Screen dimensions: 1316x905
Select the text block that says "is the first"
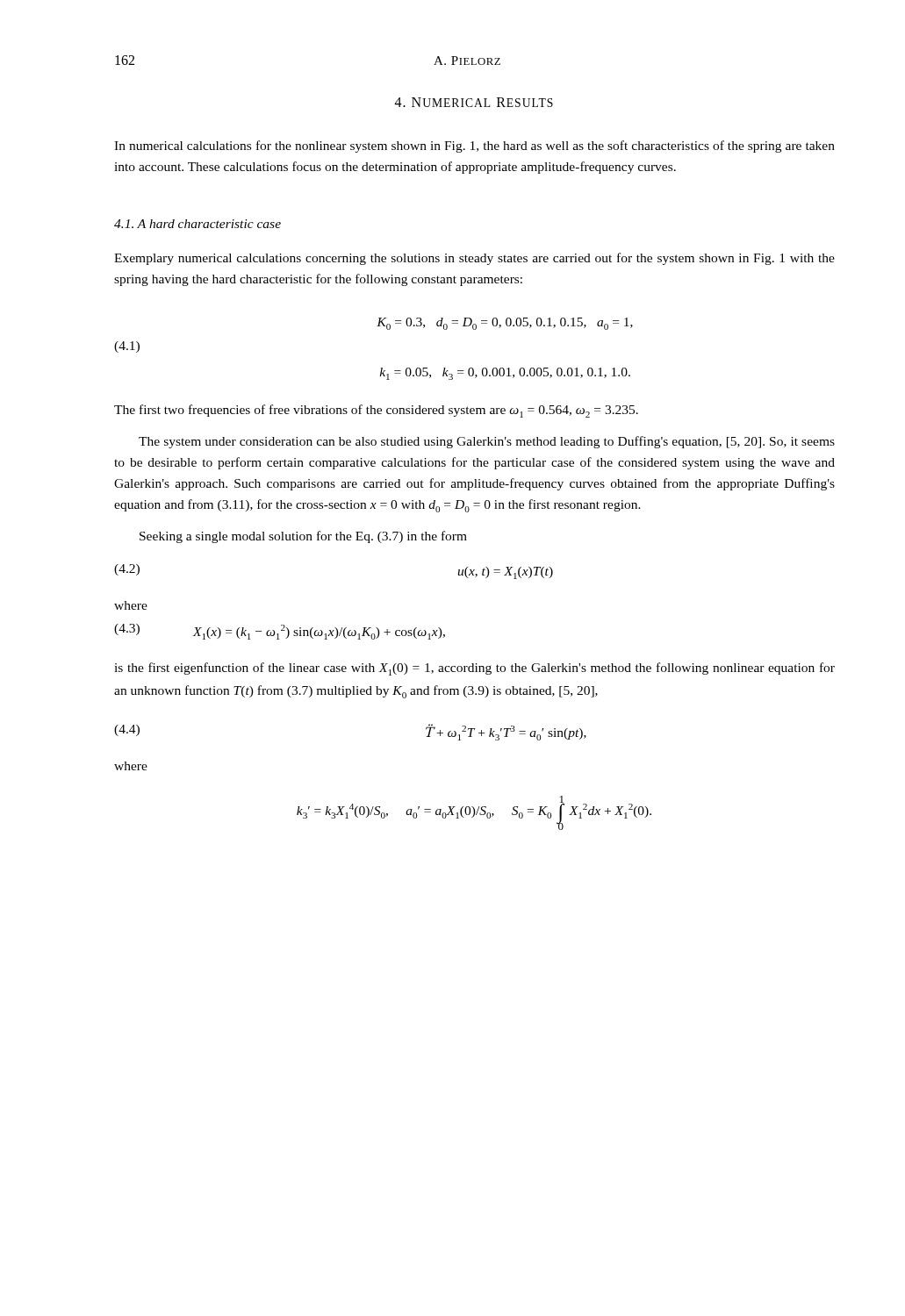click(474, 680)
